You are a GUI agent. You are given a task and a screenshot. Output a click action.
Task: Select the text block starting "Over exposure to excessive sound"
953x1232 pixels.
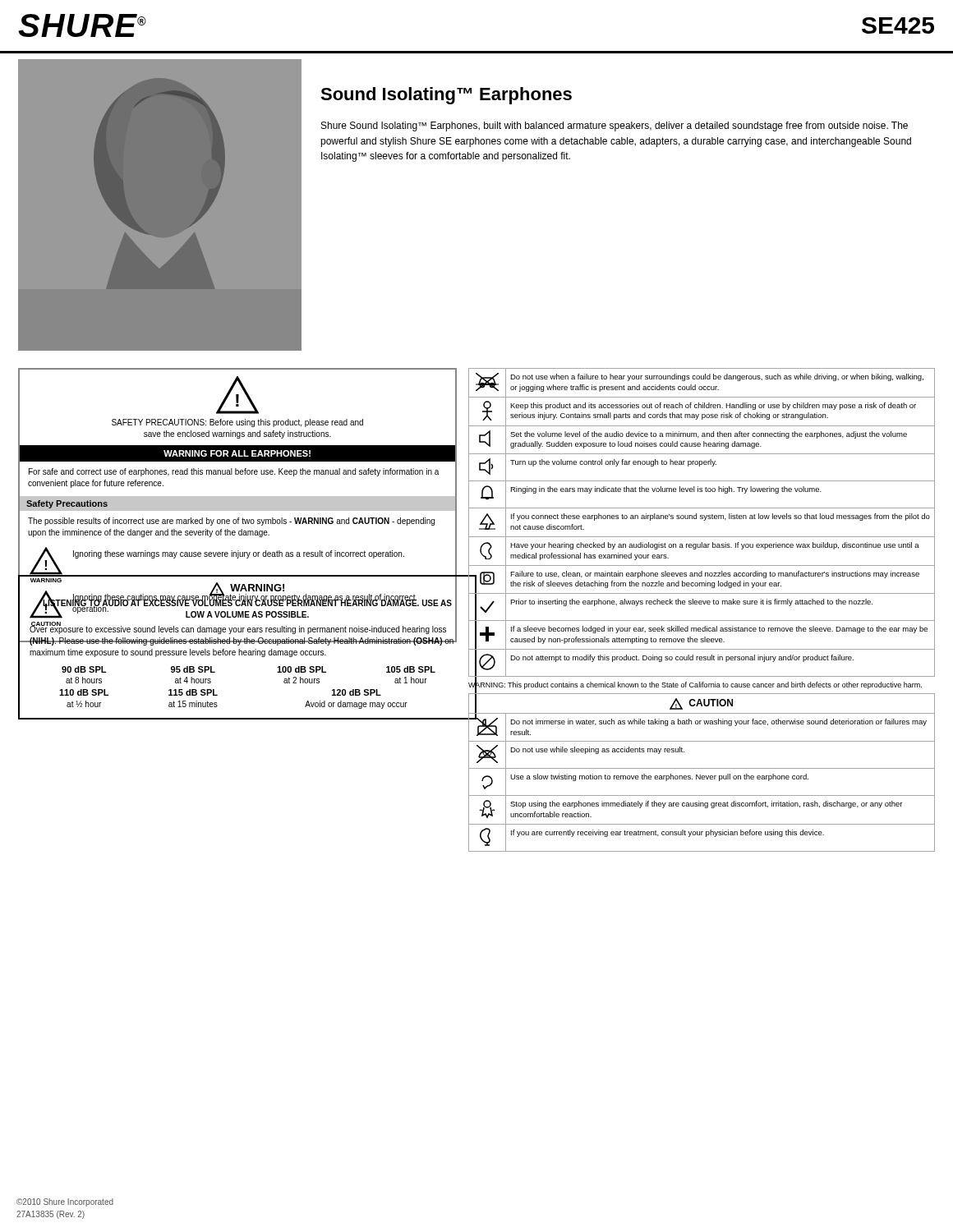242,641
